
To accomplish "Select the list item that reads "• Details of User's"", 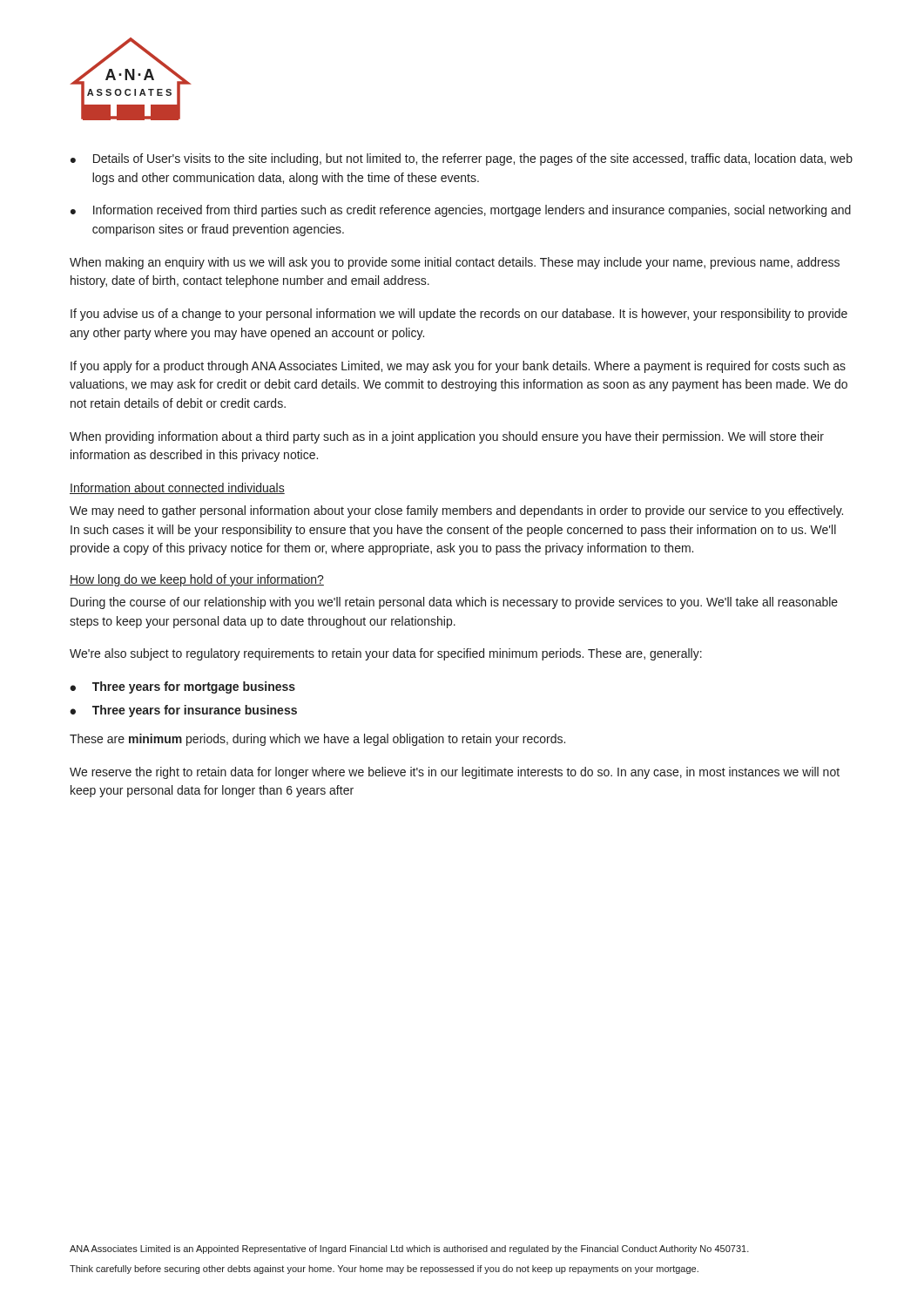I will (462, 169).
